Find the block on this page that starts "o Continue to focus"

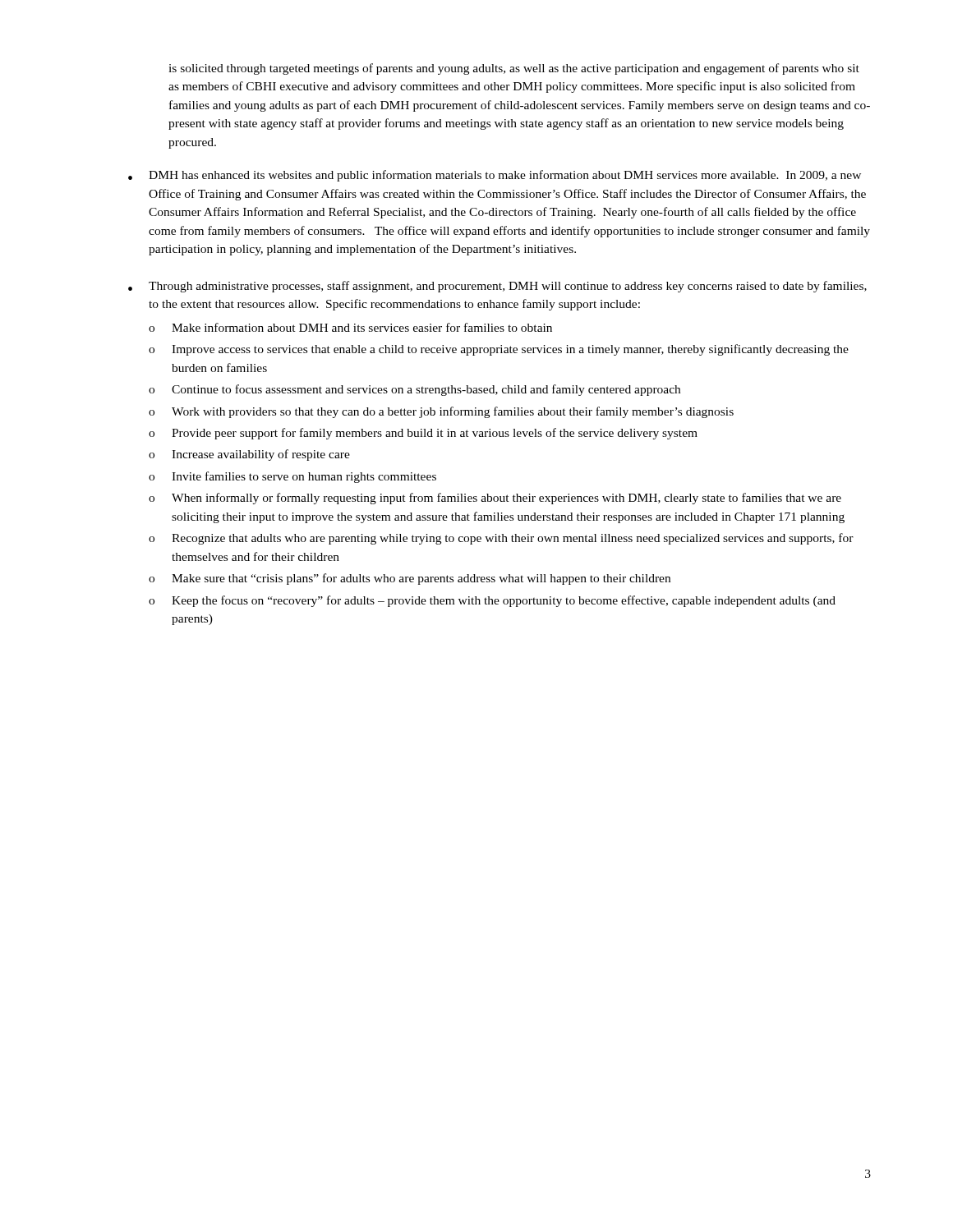point(510,390)
